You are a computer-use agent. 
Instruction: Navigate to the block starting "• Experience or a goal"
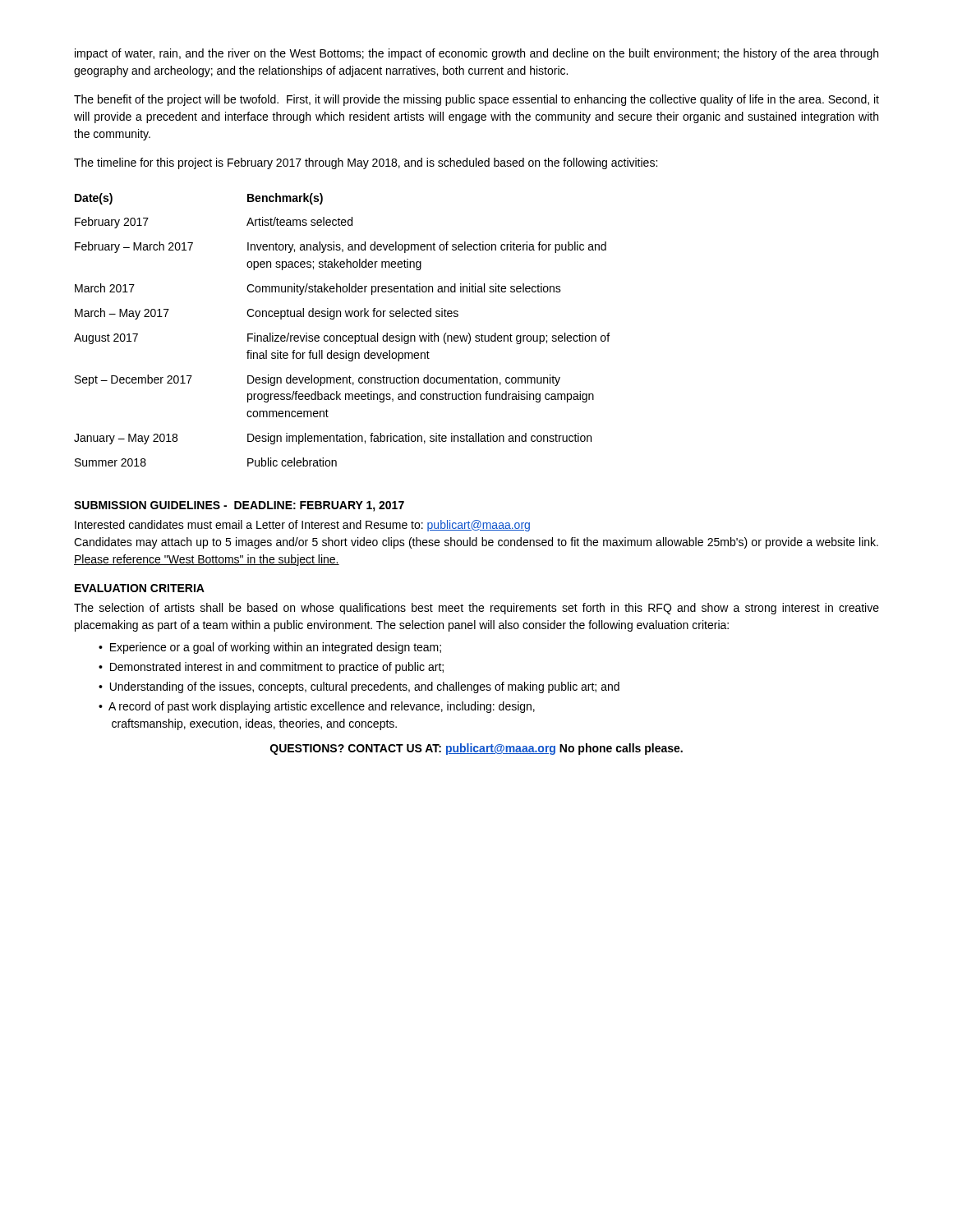pos(270,647)
